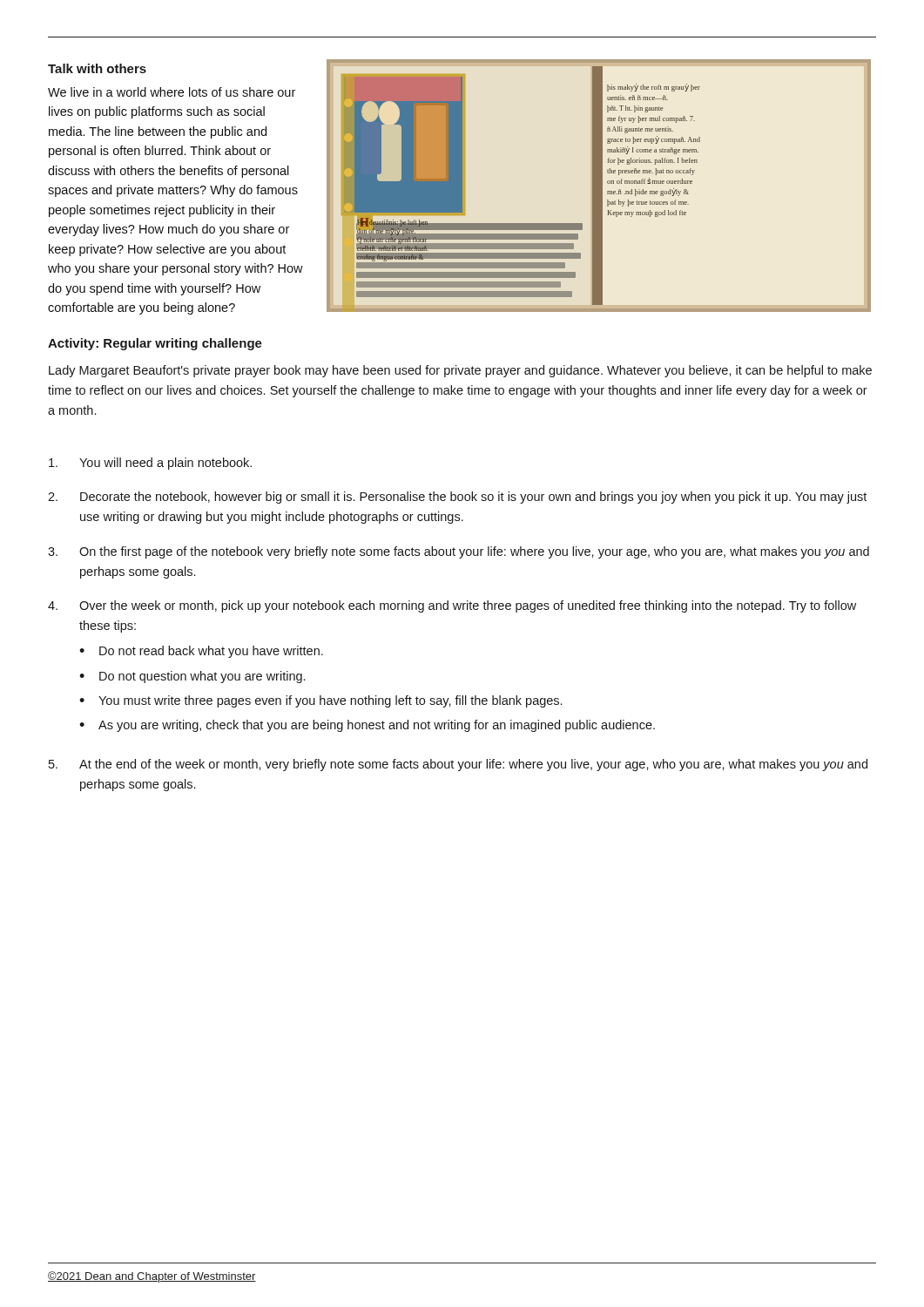Viewport: 924px width, 1307px height.
Task: Locate the block of text that opens with "4. Over the week or month, pick up"
Action: pyautogui.click(x=452, y=606)
